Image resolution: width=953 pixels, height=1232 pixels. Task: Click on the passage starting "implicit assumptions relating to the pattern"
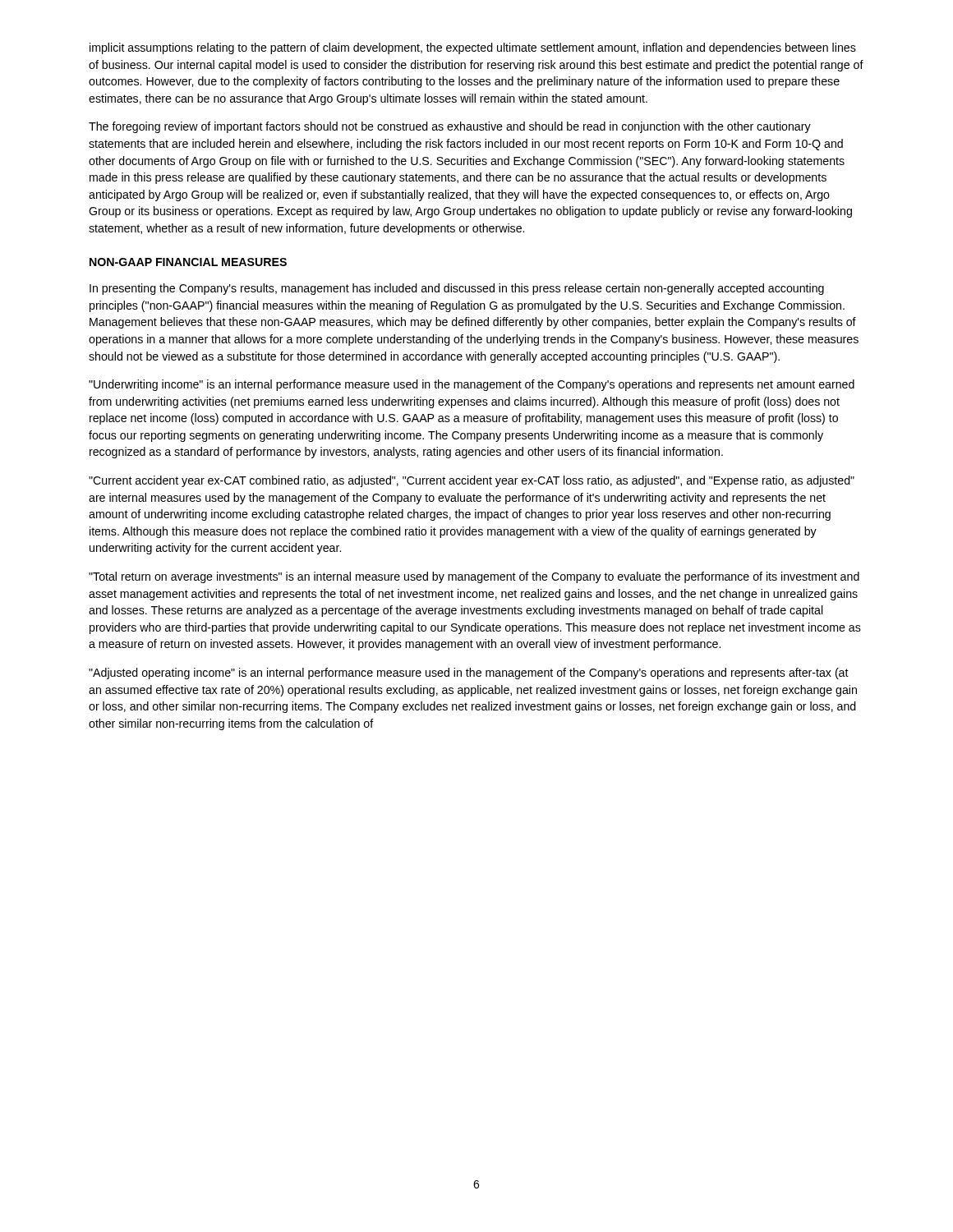click(x=476, y=73)
